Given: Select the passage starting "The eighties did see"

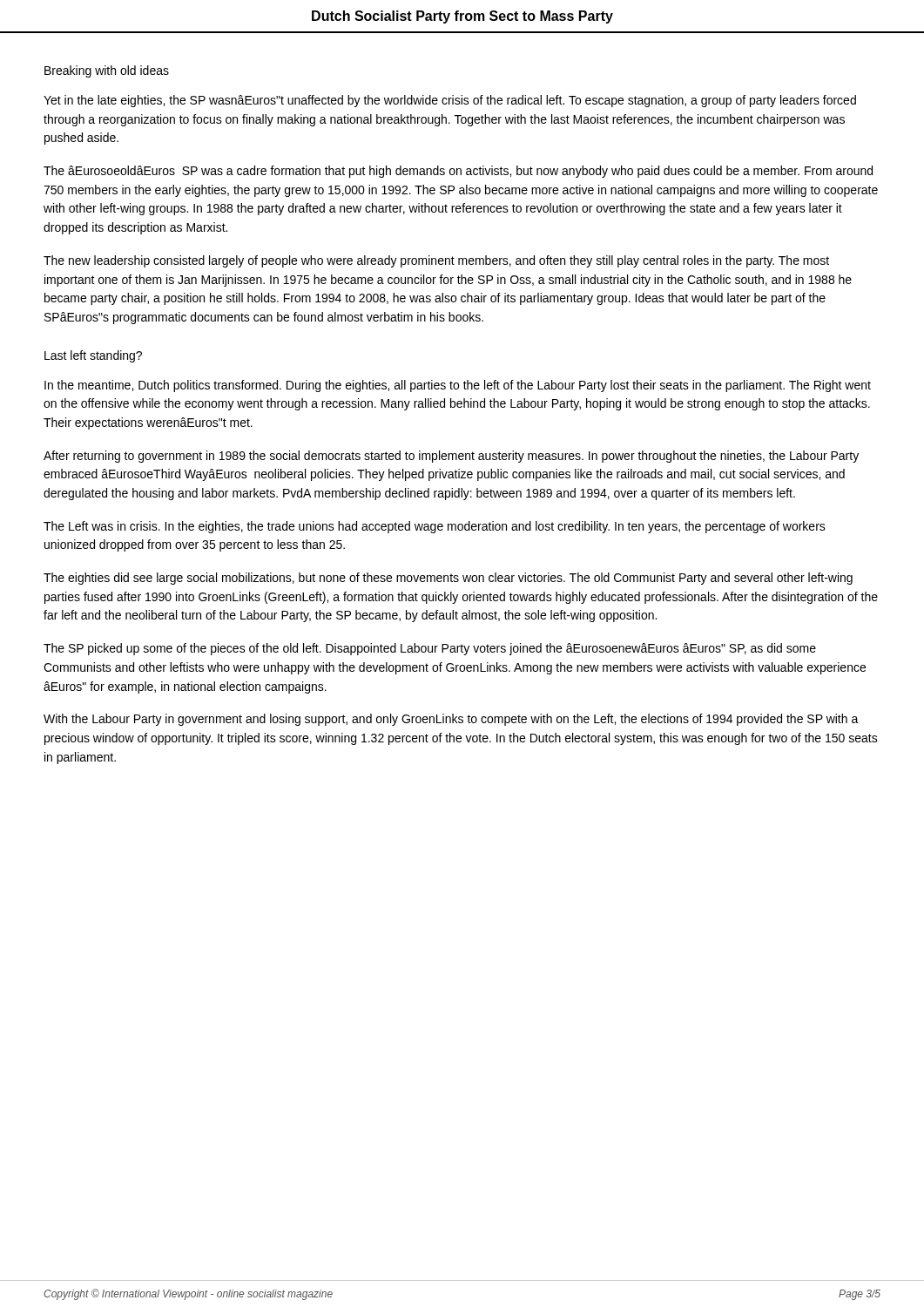Looking at the screenshot, I should pyautogui.click(x=461, y=597).
